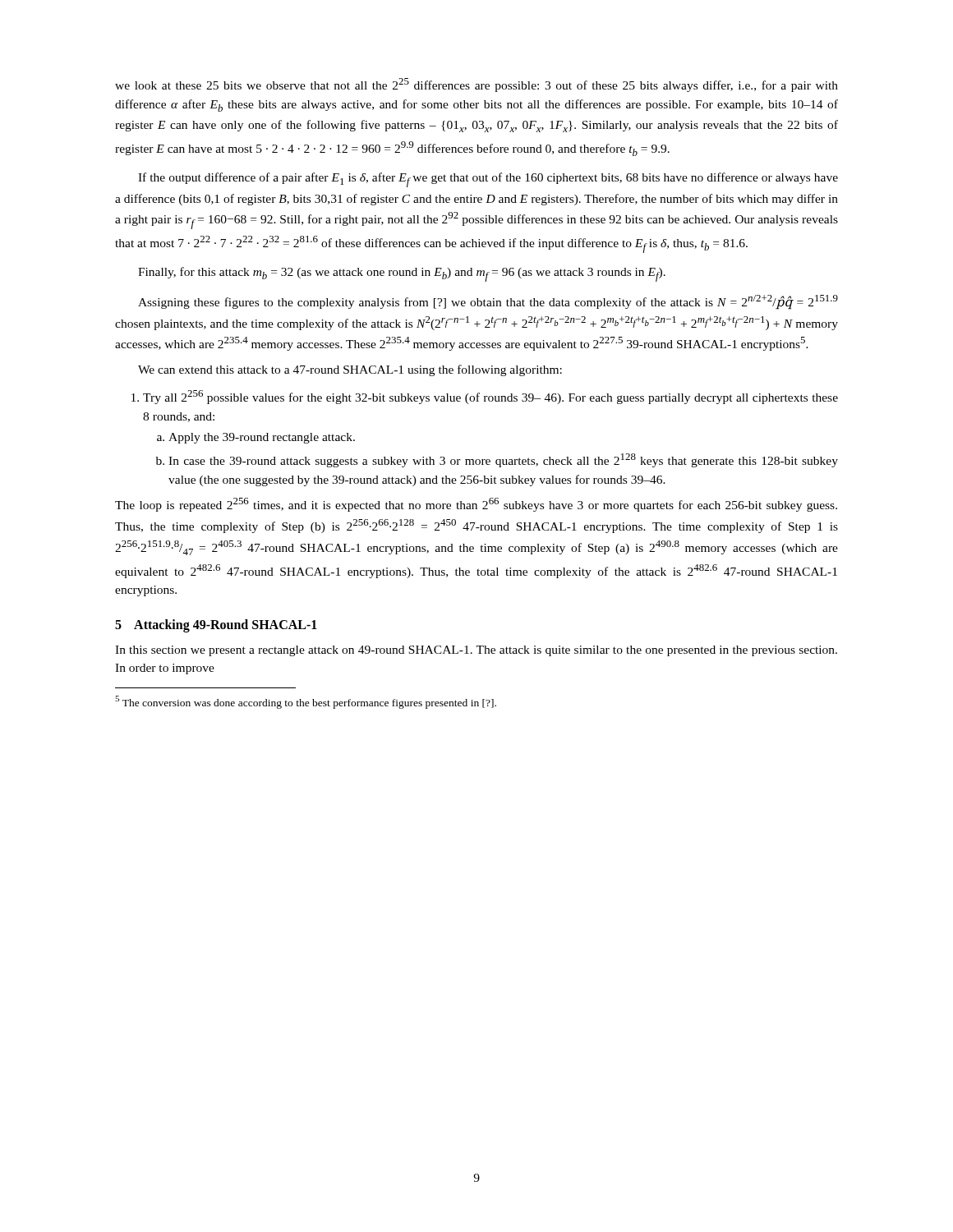Where is the passage that starts "If the output difference of a pair after"?
Screen dimensions: 1232x953
click(x=476, y=212)
